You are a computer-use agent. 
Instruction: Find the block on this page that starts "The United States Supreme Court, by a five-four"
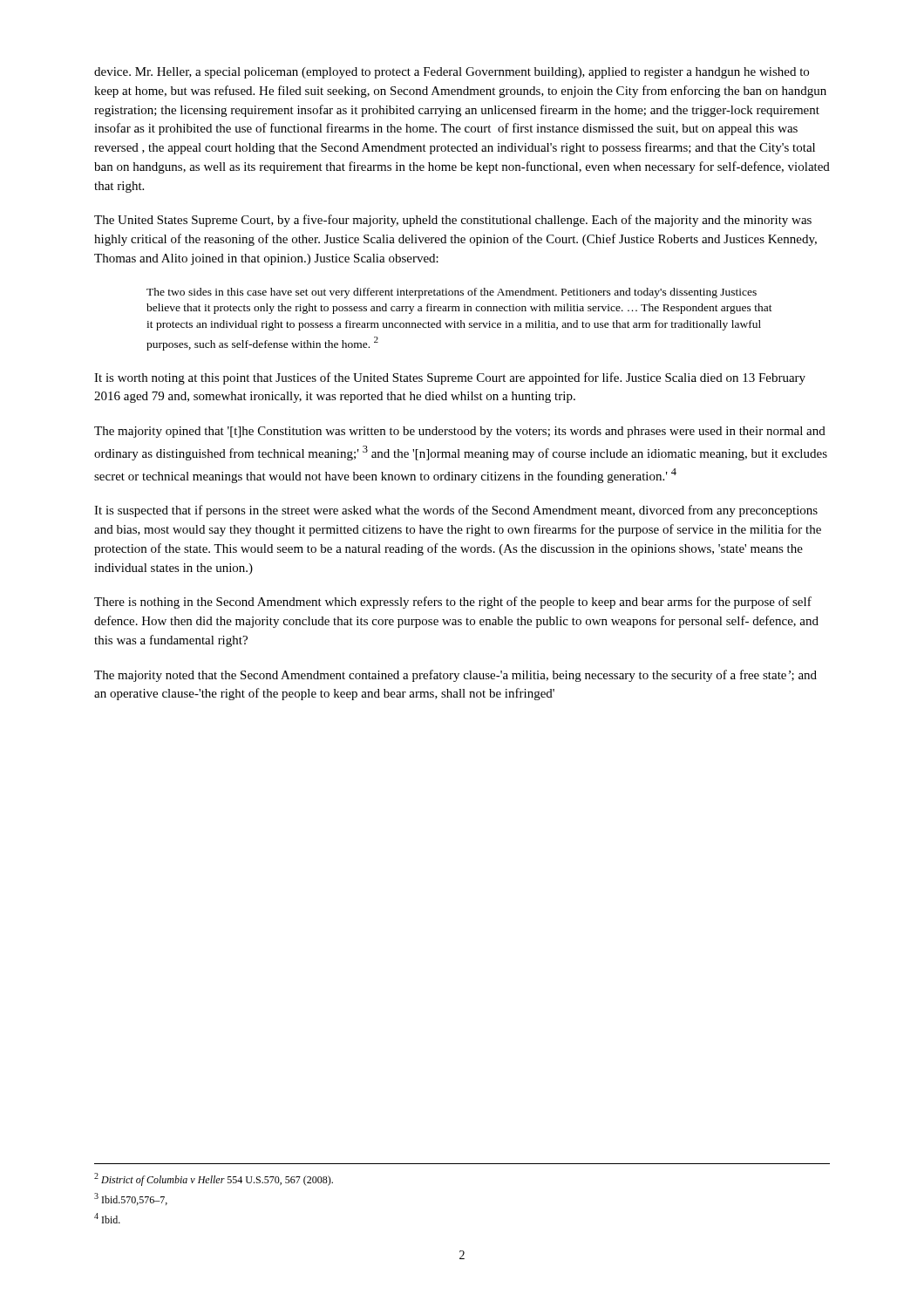[x=456, y=239]
